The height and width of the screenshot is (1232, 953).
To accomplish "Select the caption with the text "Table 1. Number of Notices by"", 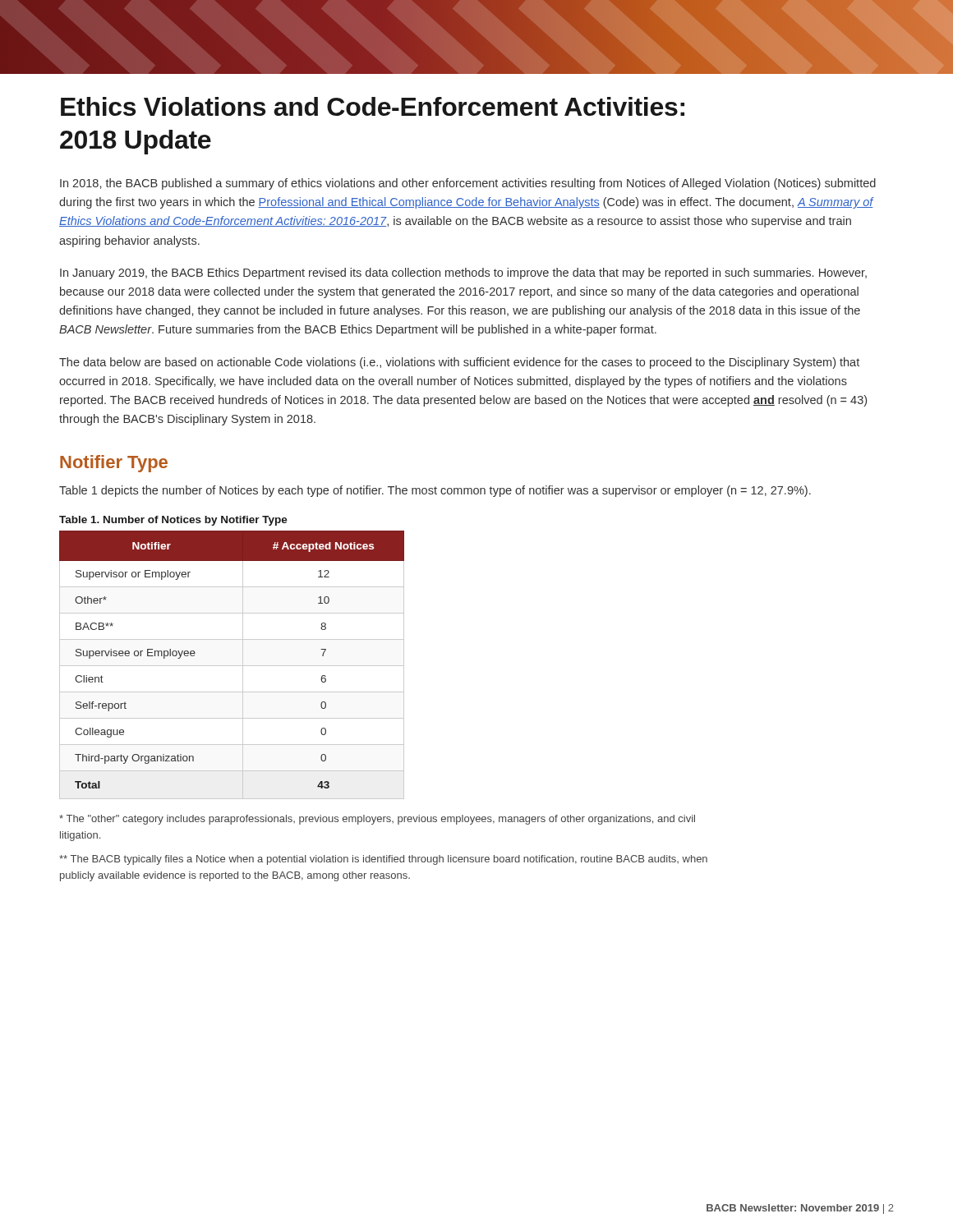I will click(173, 520).
